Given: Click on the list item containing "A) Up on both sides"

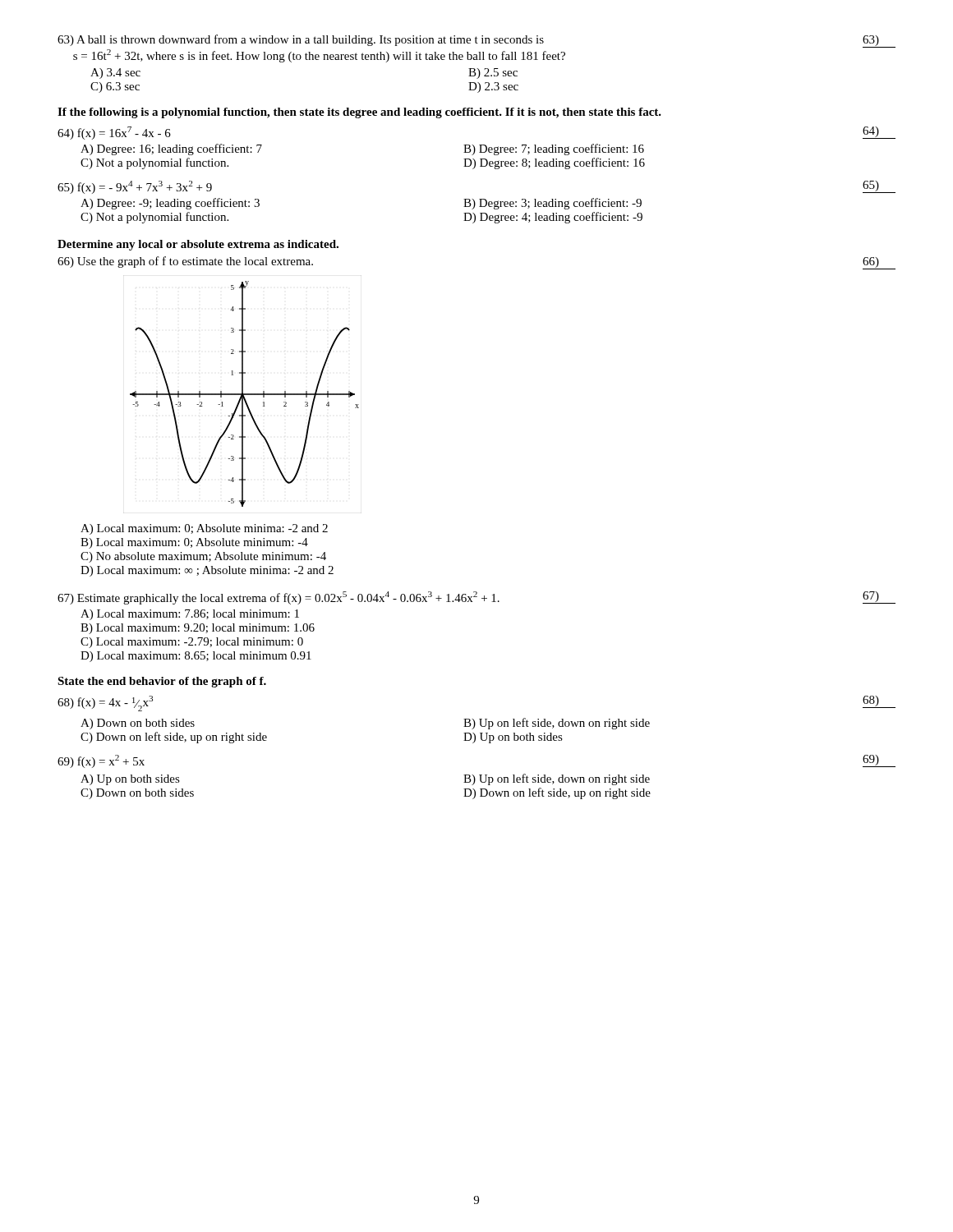Looking at the screenshot, I should [130, 778].
